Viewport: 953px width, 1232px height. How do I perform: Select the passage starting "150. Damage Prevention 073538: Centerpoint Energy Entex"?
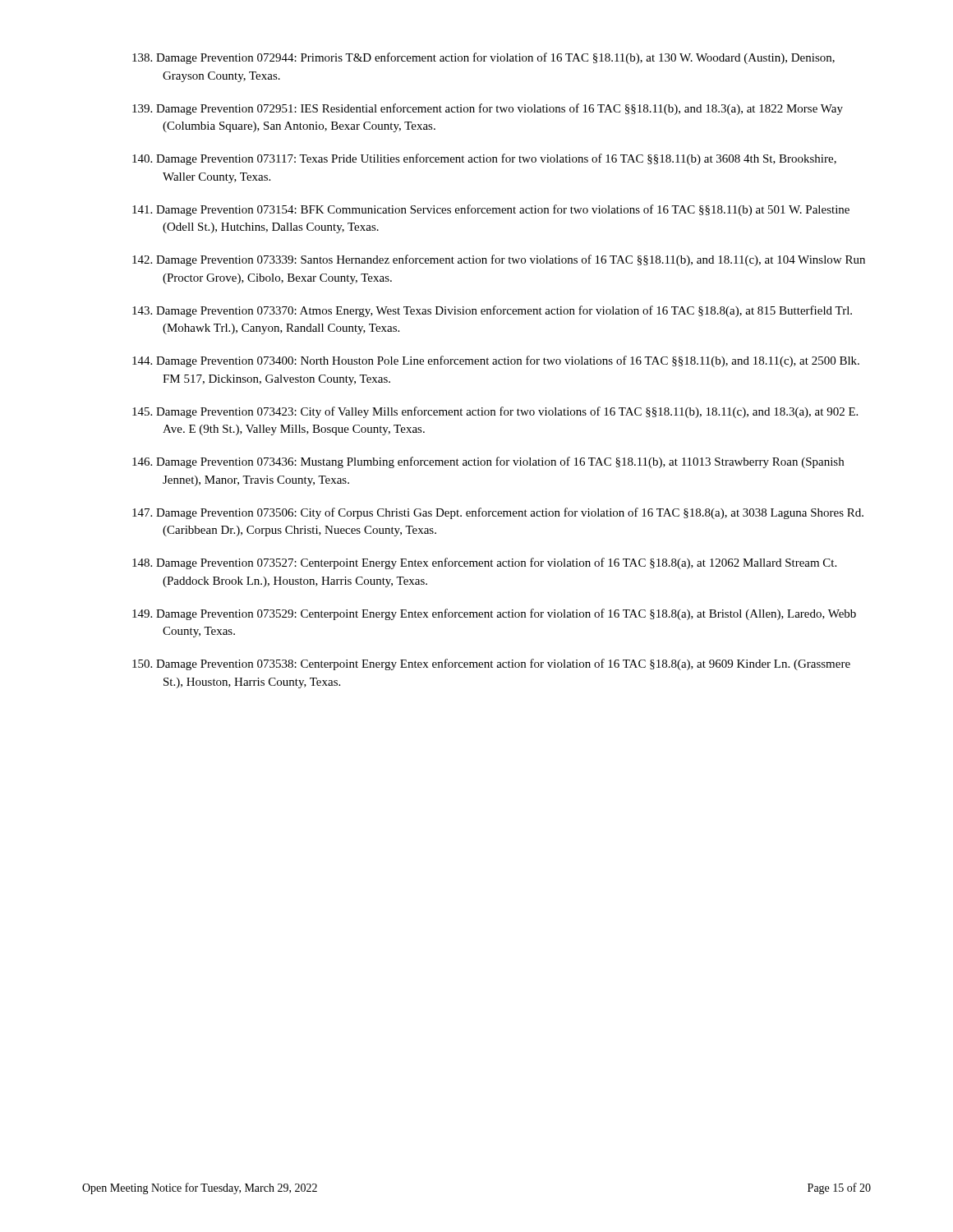pyautogui.click(x=501, y=673)
